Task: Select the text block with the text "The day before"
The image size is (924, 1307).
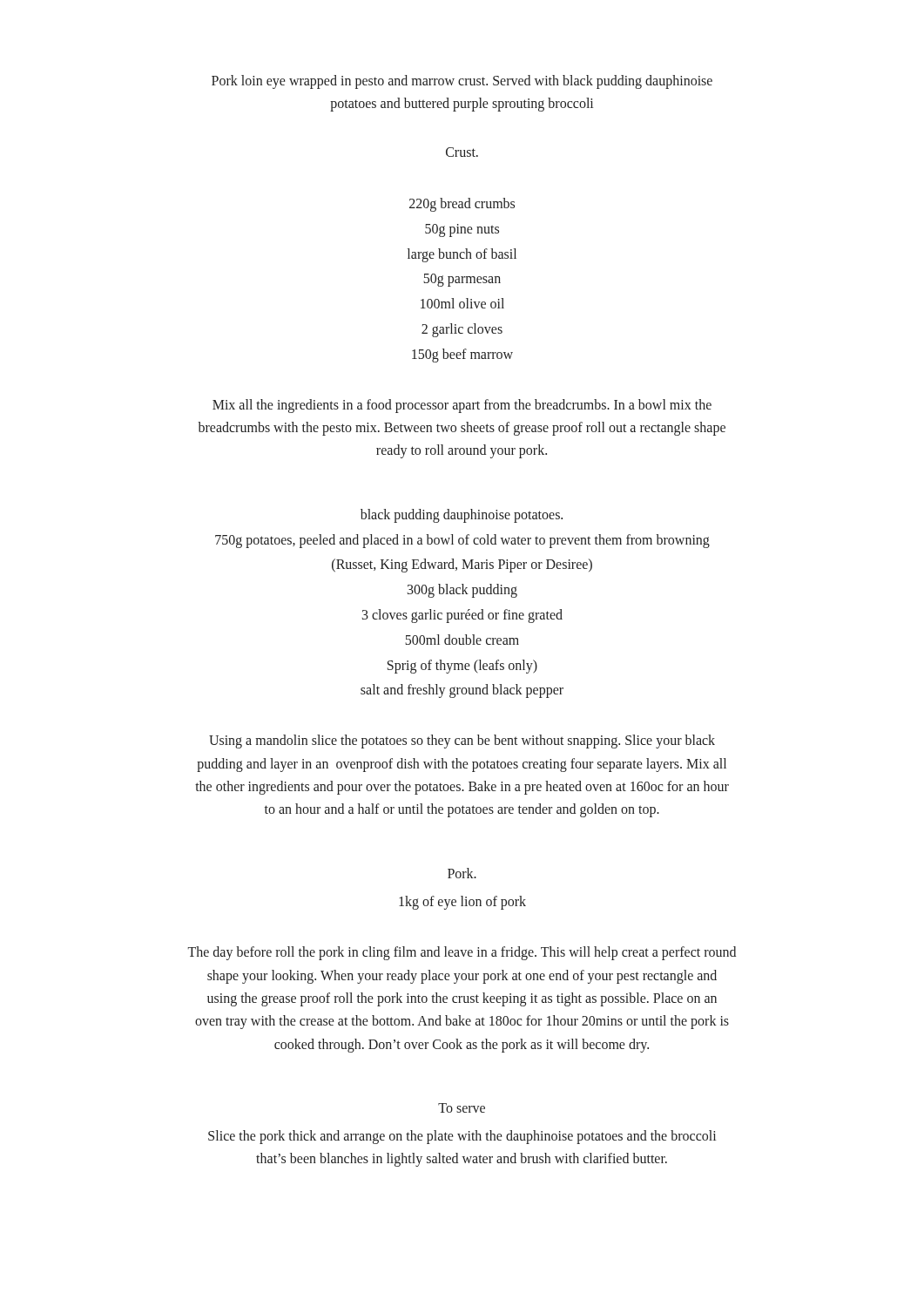Action: click(462, 998)
